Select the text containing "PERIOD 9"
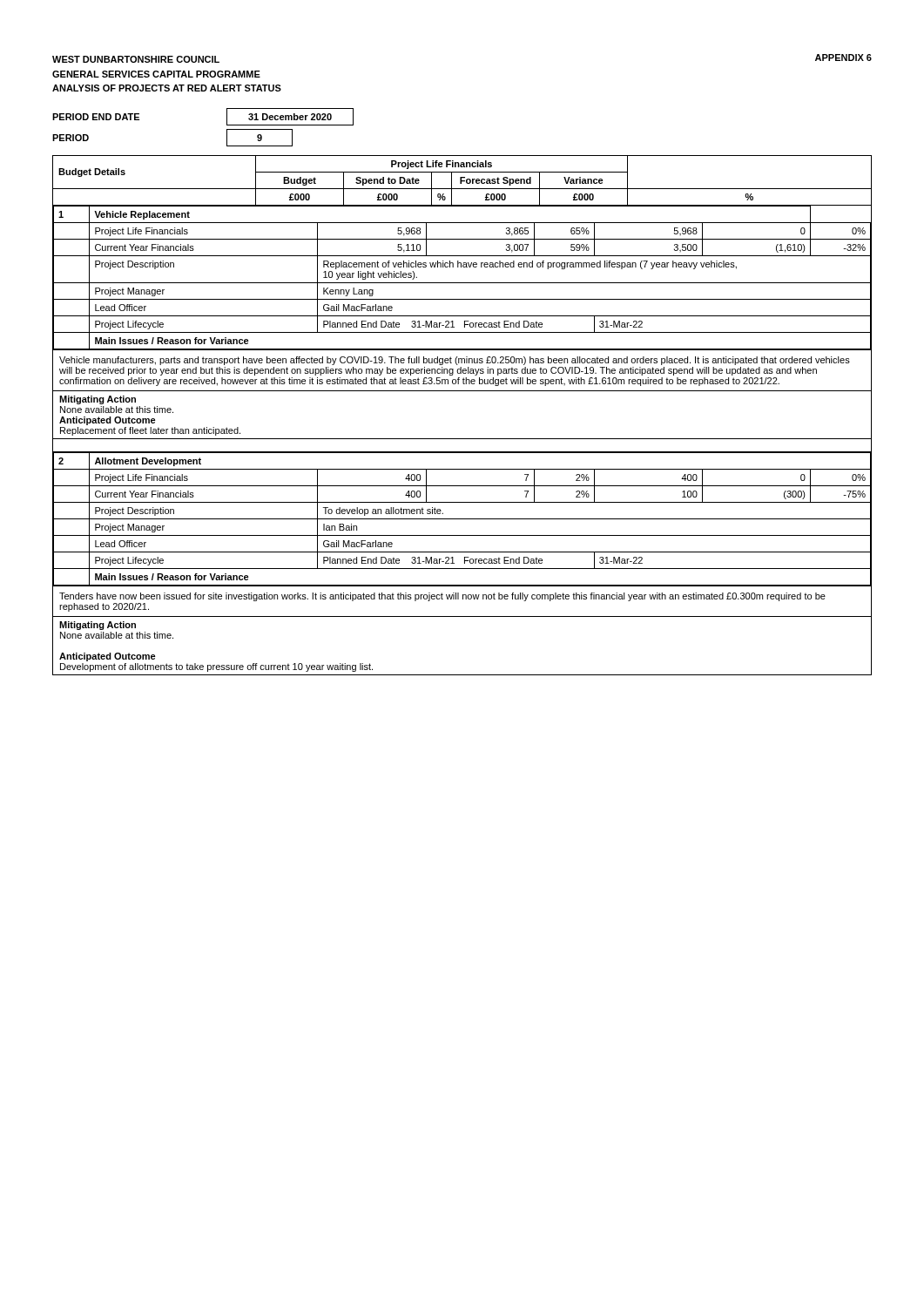The width and height of the screenshot is (924, 1307). 68,138
